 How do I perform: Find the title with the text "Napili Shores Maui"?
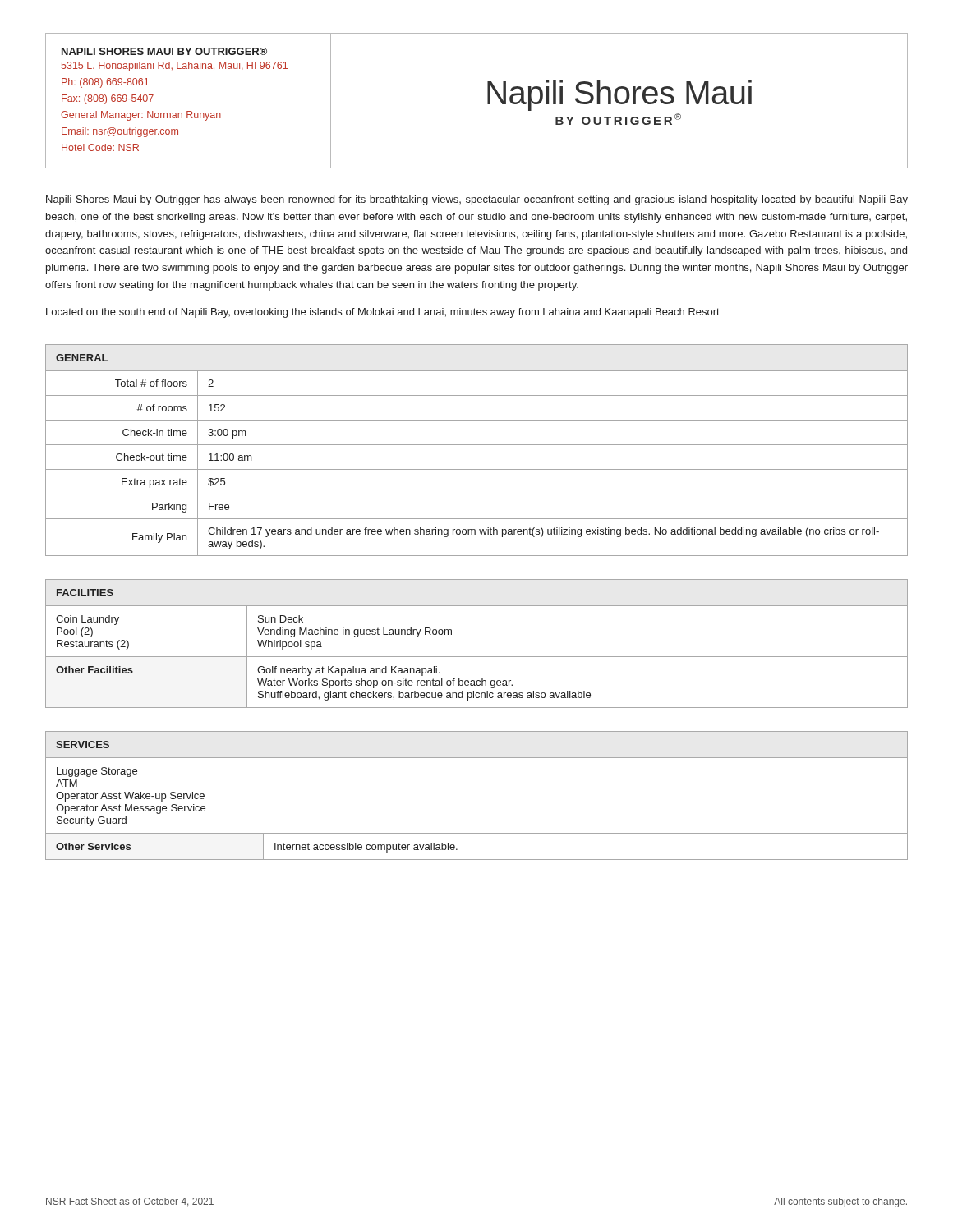click(x=619, y=101)
